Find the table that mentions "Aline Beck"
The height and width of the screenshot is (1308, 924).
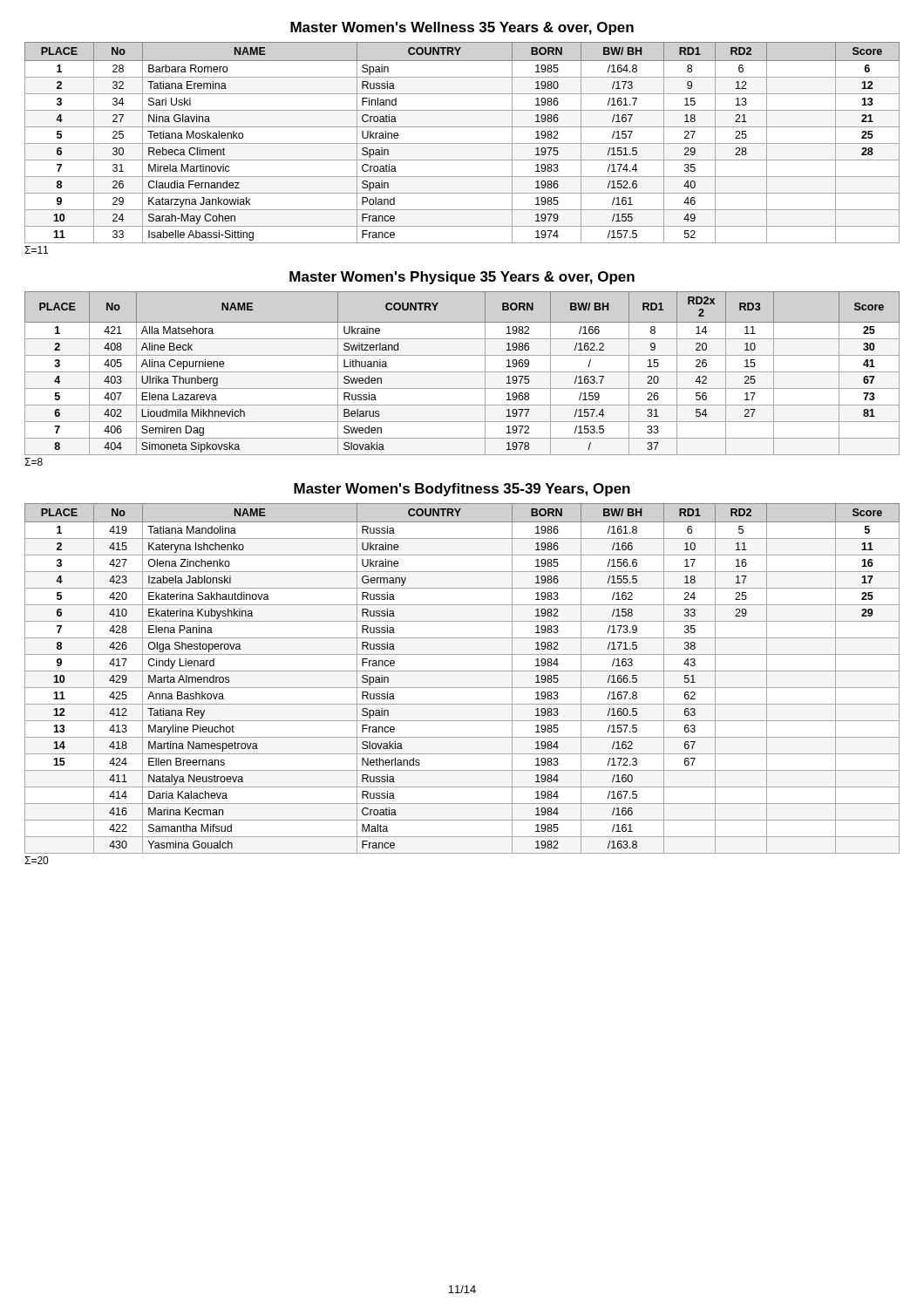462,373
